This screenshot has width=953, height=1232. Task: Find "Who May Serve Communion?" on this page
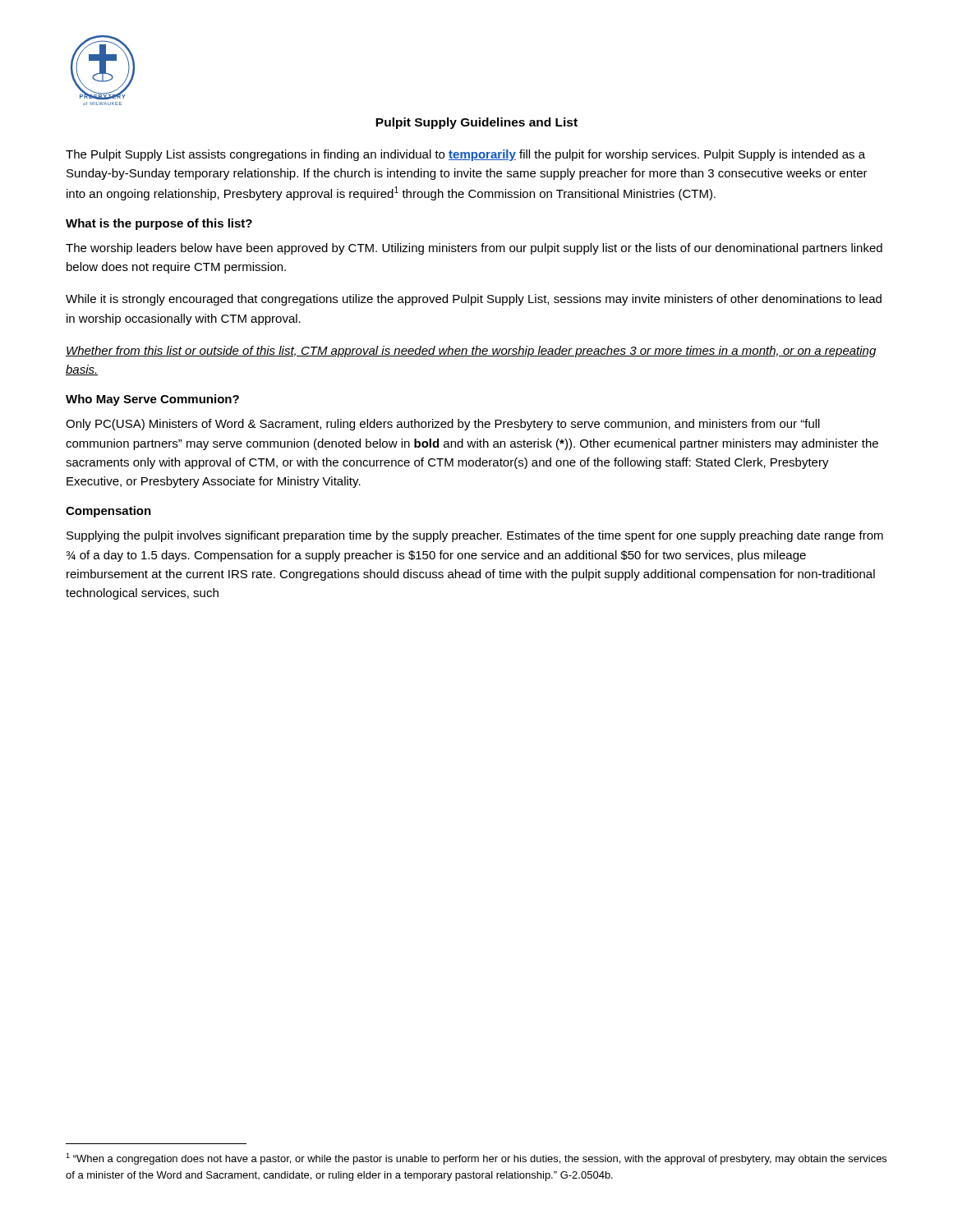pyautogui.click(x=153, y=399)
